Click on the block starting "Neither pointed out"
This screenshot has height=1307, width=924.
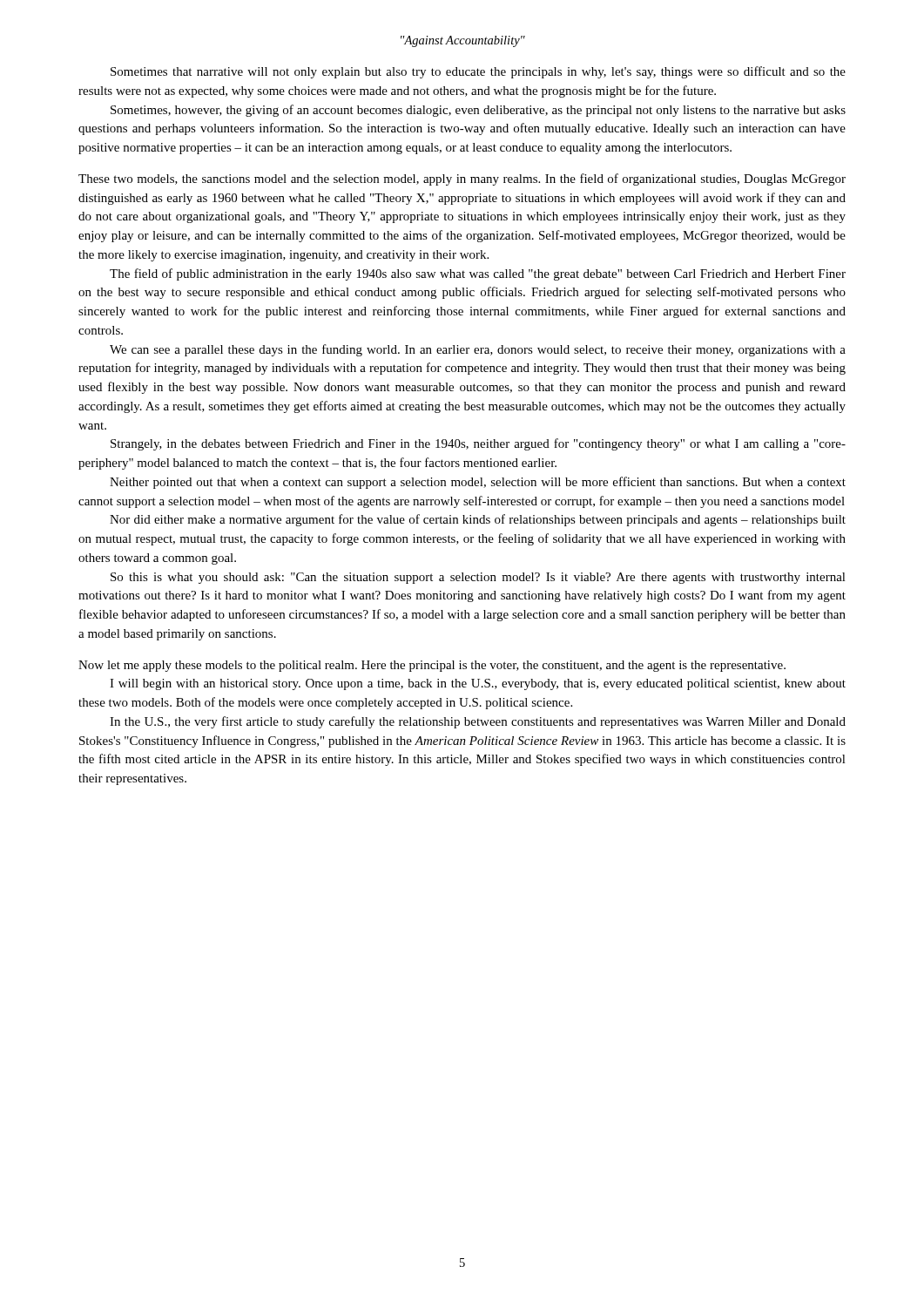point(462,491)
